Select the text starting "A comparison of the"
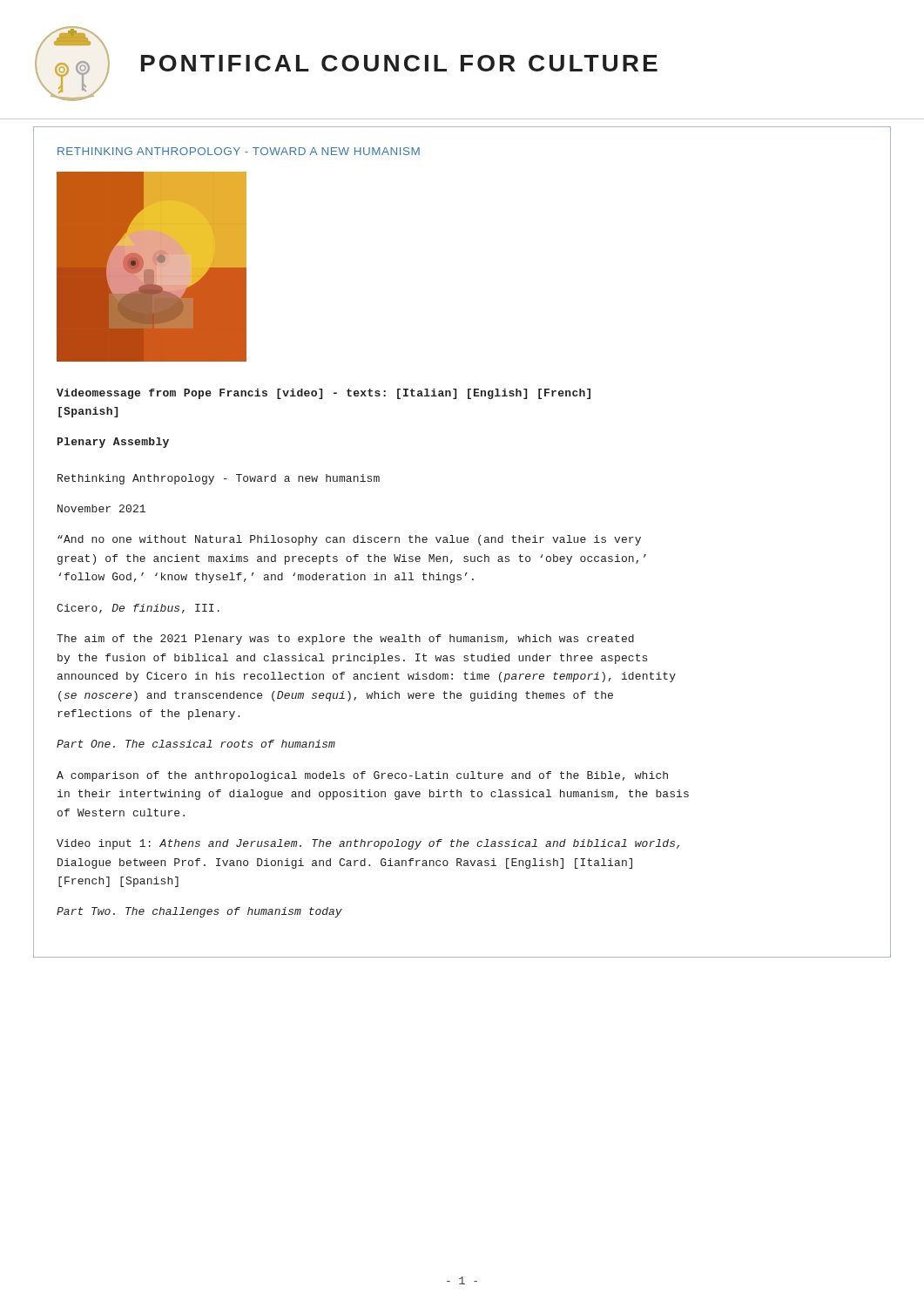 click(373, 794)
